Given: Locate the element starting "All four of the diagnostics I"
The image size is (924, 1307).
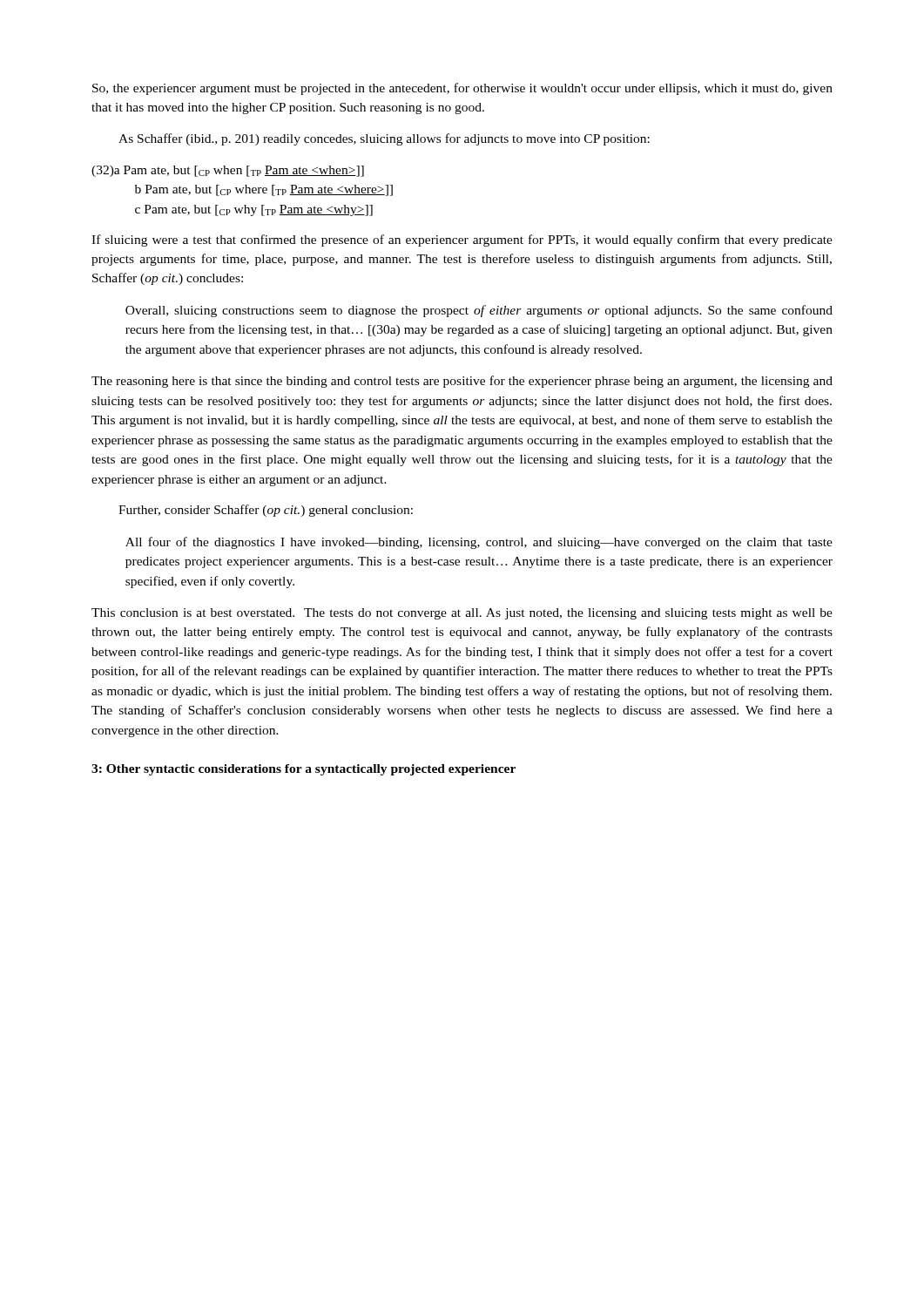Looking at the screenshot, I should click(x=479, y=561).
